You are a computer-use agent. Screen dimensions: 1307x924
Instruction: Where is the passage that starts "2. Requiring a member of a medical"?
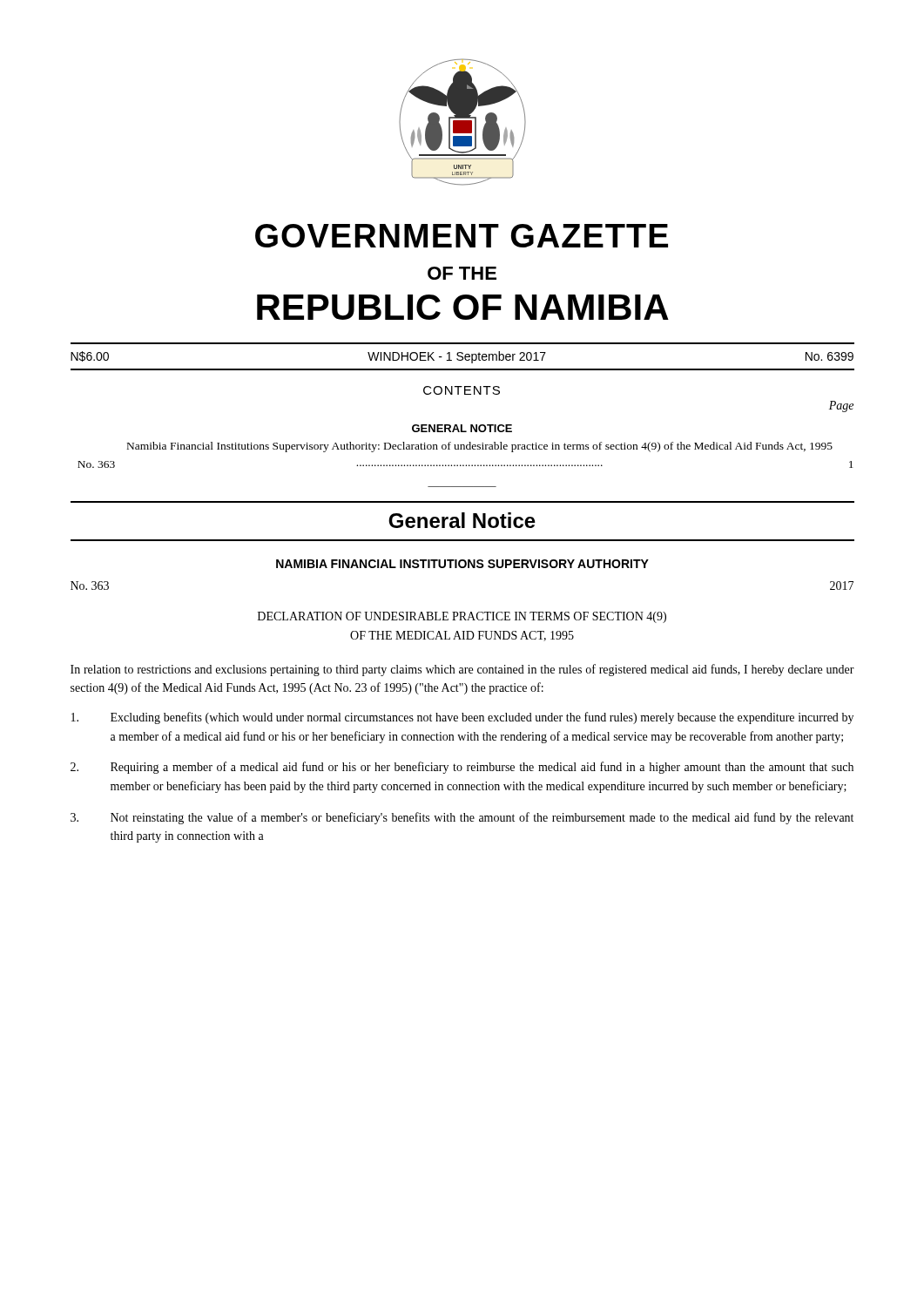point(462,777)
